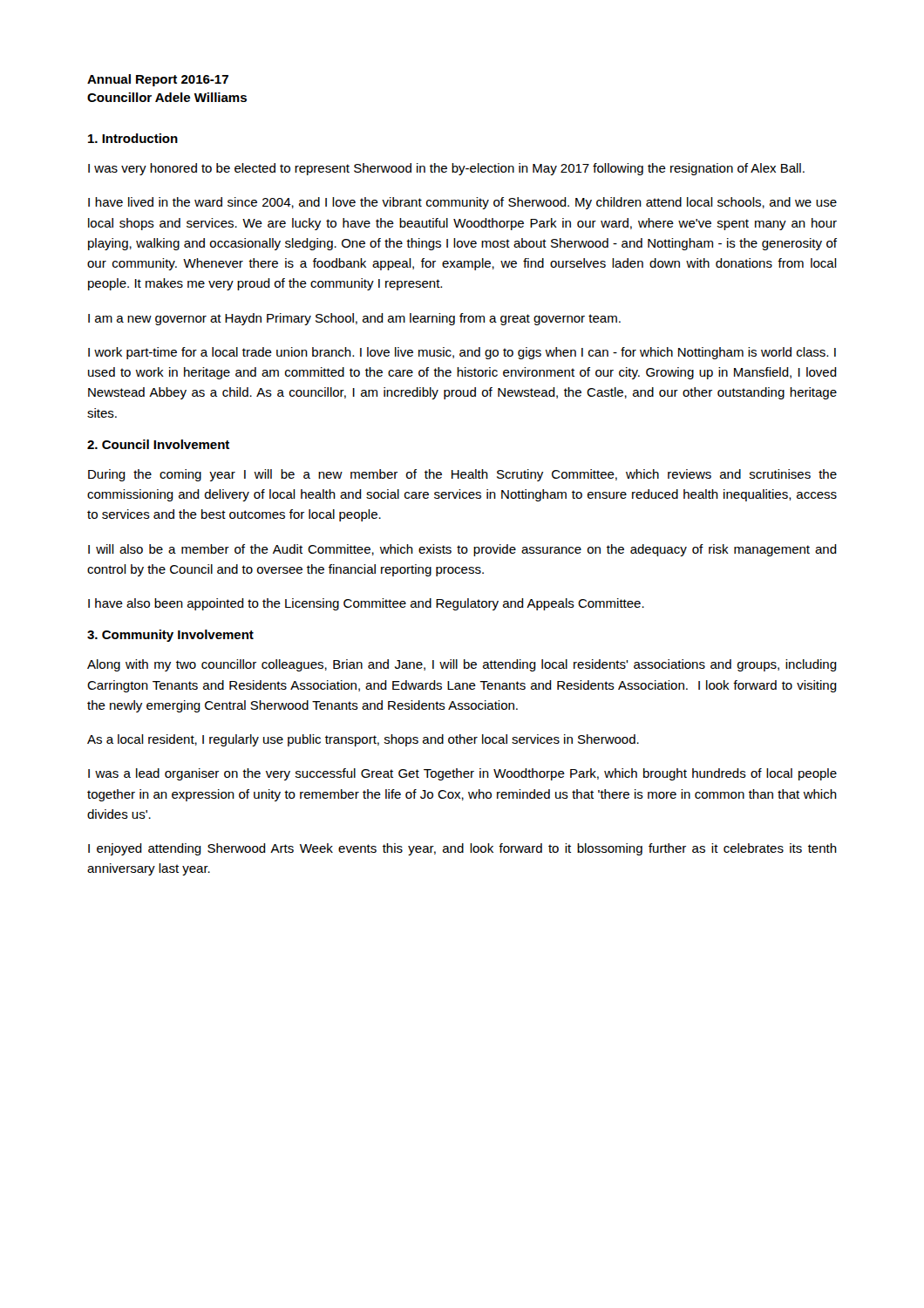
Task: Locate the text block containing "Along with my two councillor colleagues,"
Action: click(462, 685)
